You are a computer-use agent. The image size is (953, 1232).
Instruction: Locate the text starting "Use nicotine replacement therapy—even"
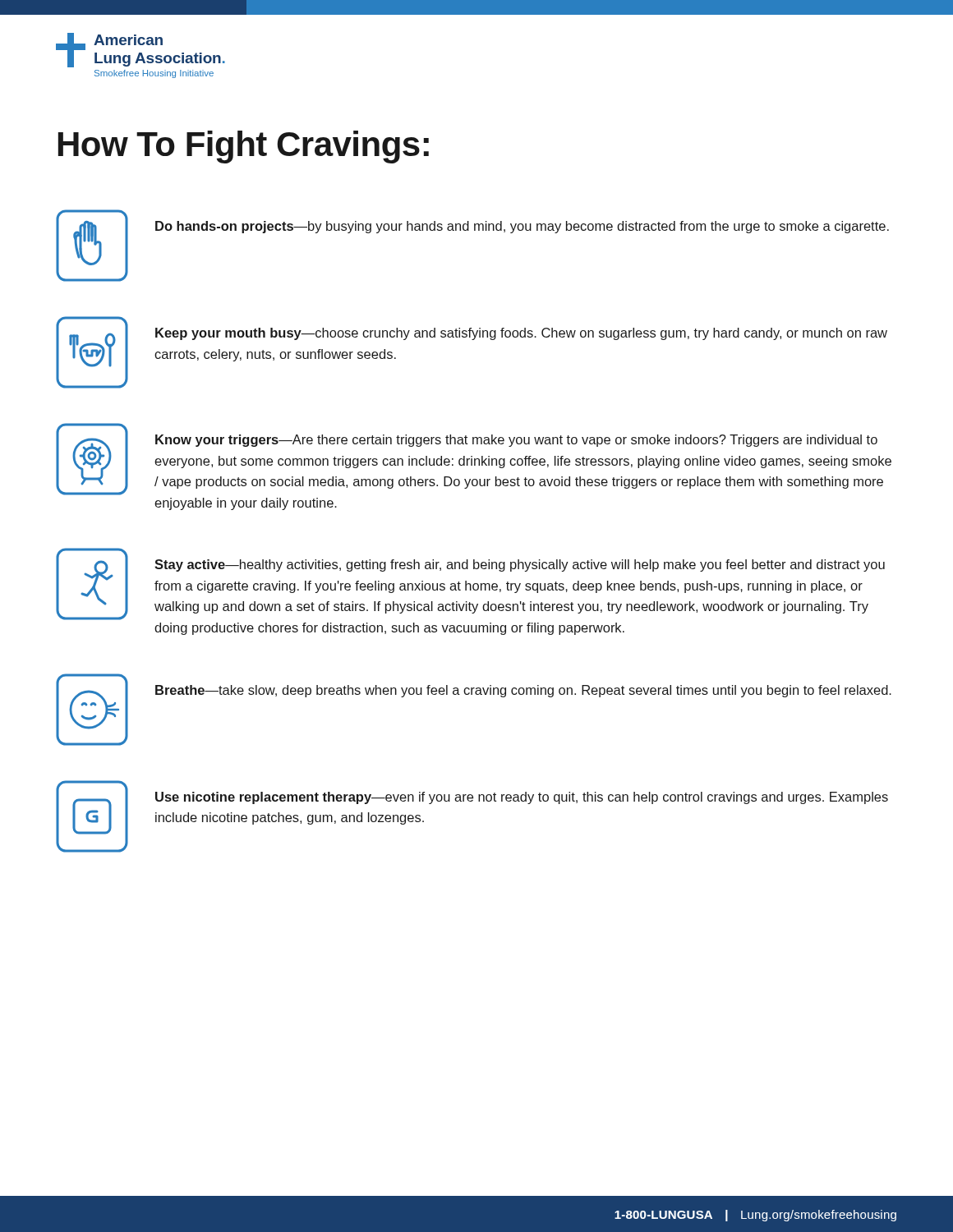click(x=475, y=816)
